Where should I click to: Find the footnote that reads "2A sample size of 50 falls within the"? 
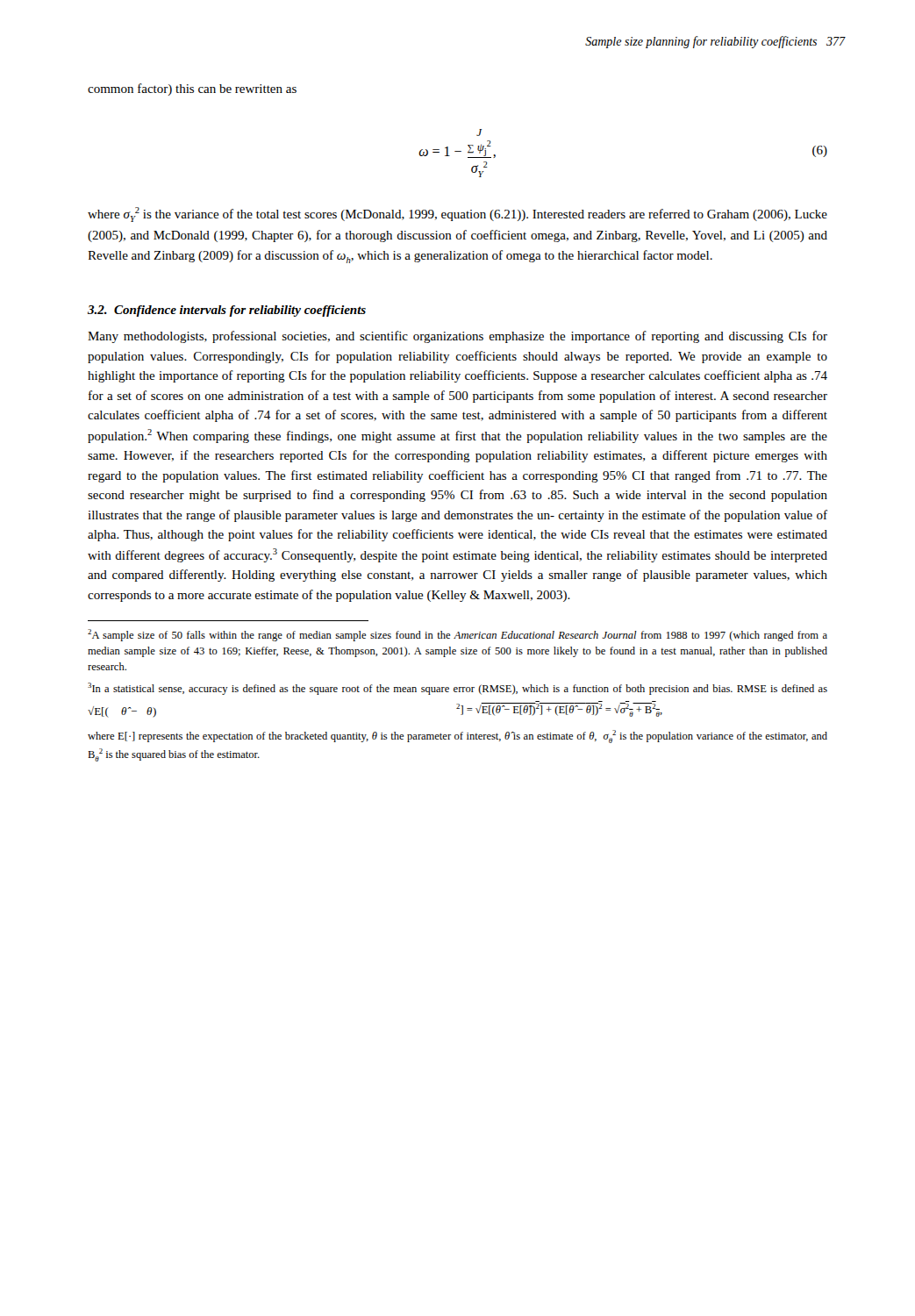458,650
